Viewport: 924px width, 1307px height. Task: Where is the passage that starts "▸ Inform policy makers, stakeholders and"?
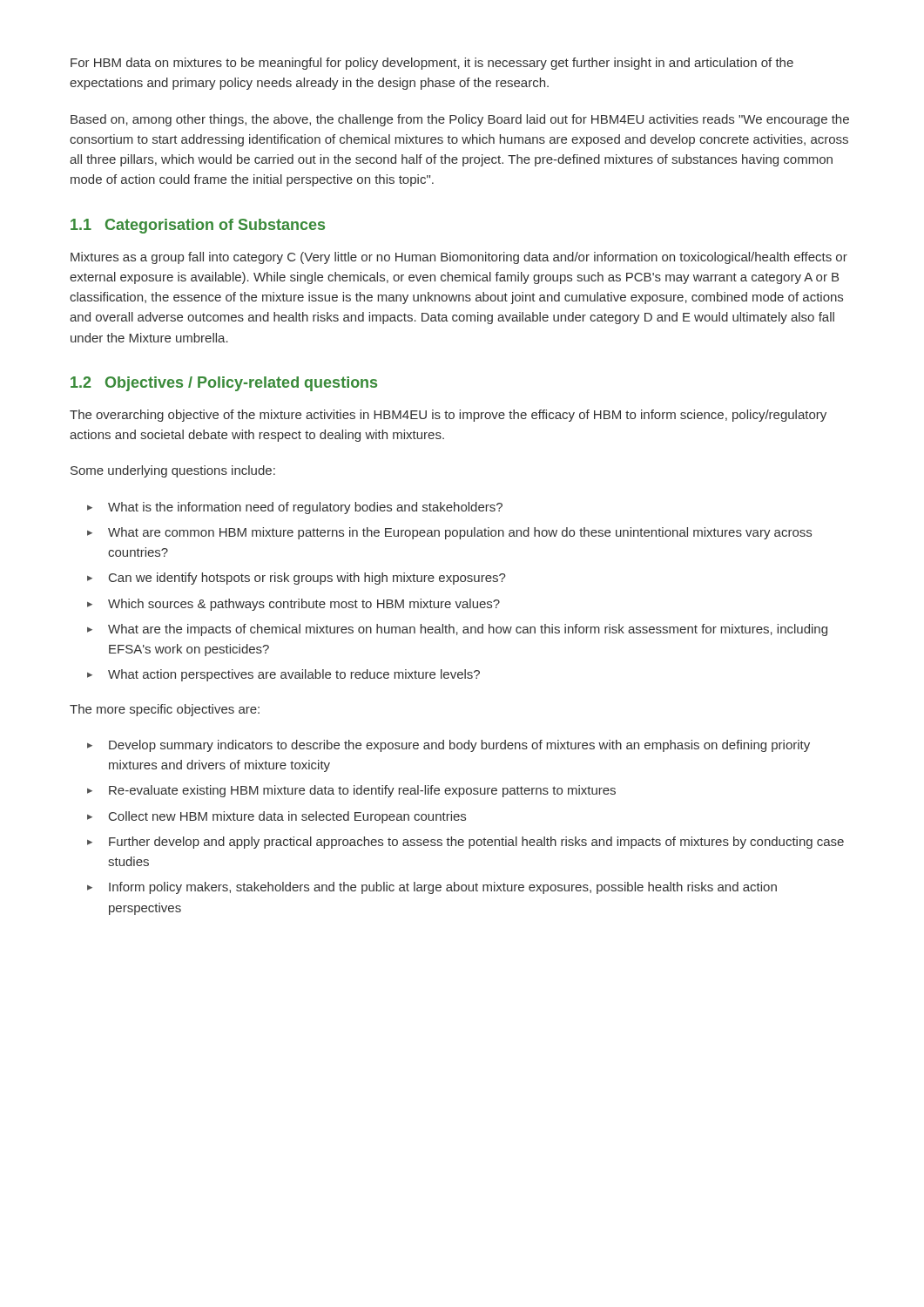[x=471, y=897]
